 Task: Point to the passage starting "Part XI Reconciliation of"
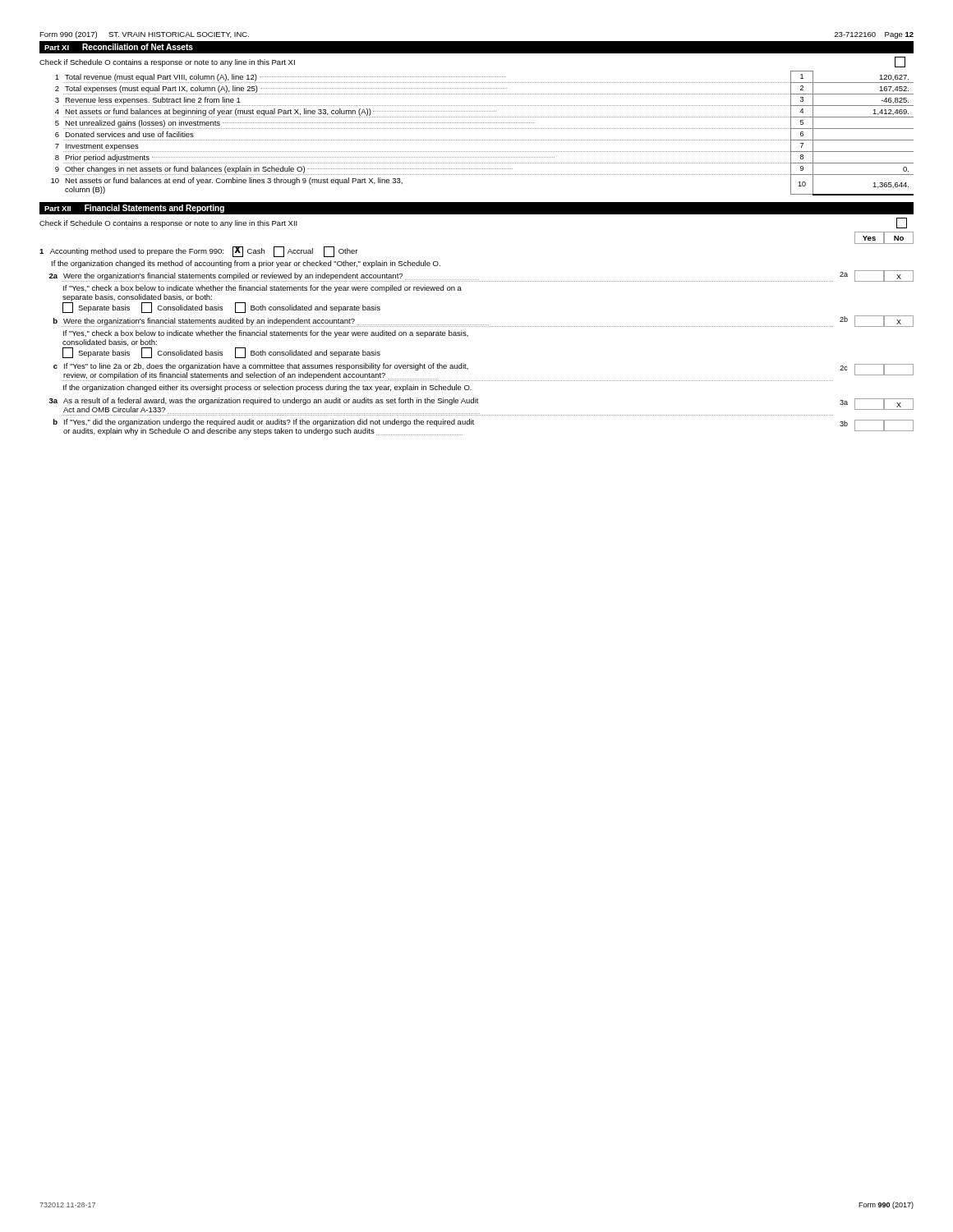476,47
